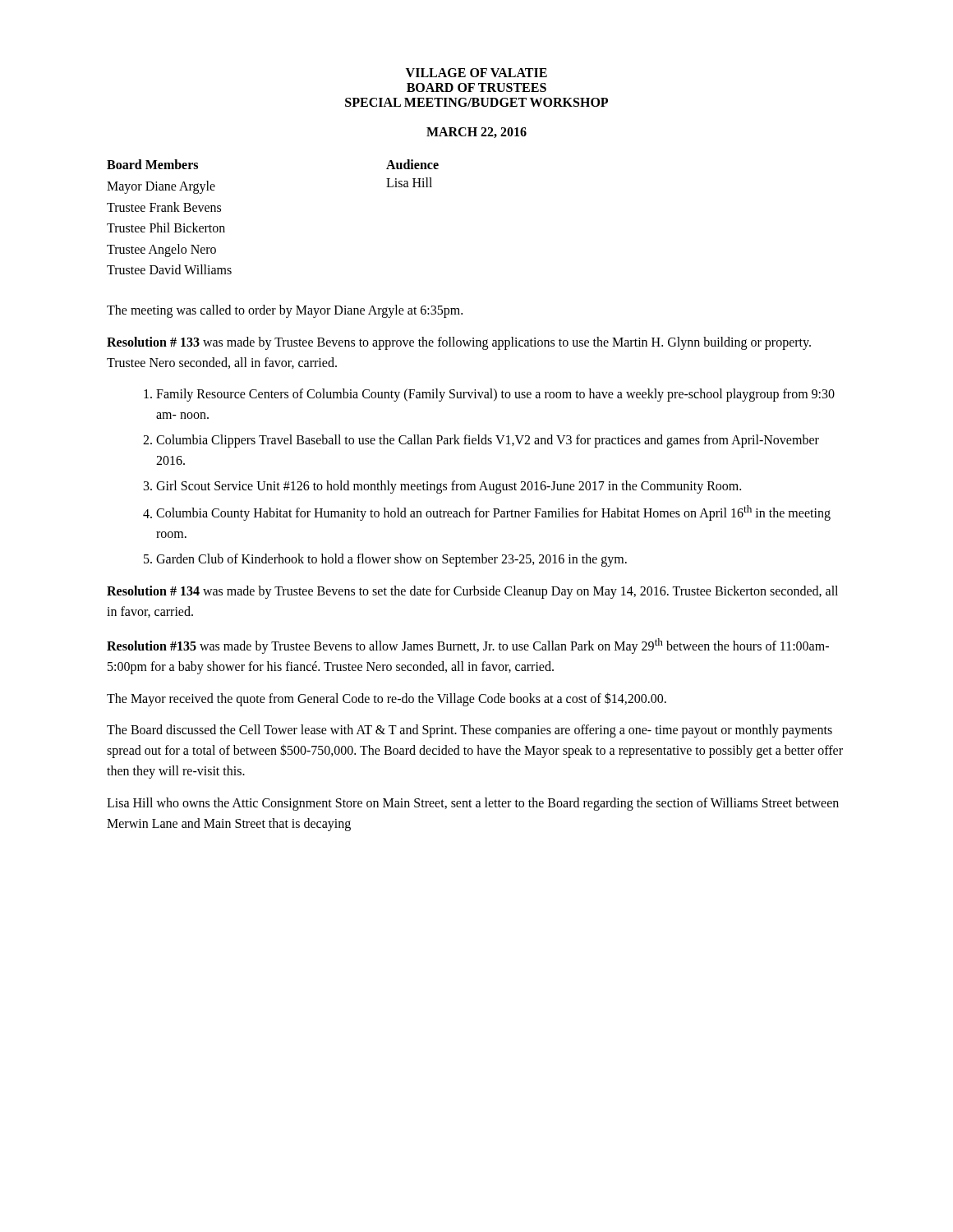The height and width of the screenshot is (1232, 953).
Task: Locate the text block that says "Resolution #135 was made by Trustee Bevens"
Action: [468, 654]
